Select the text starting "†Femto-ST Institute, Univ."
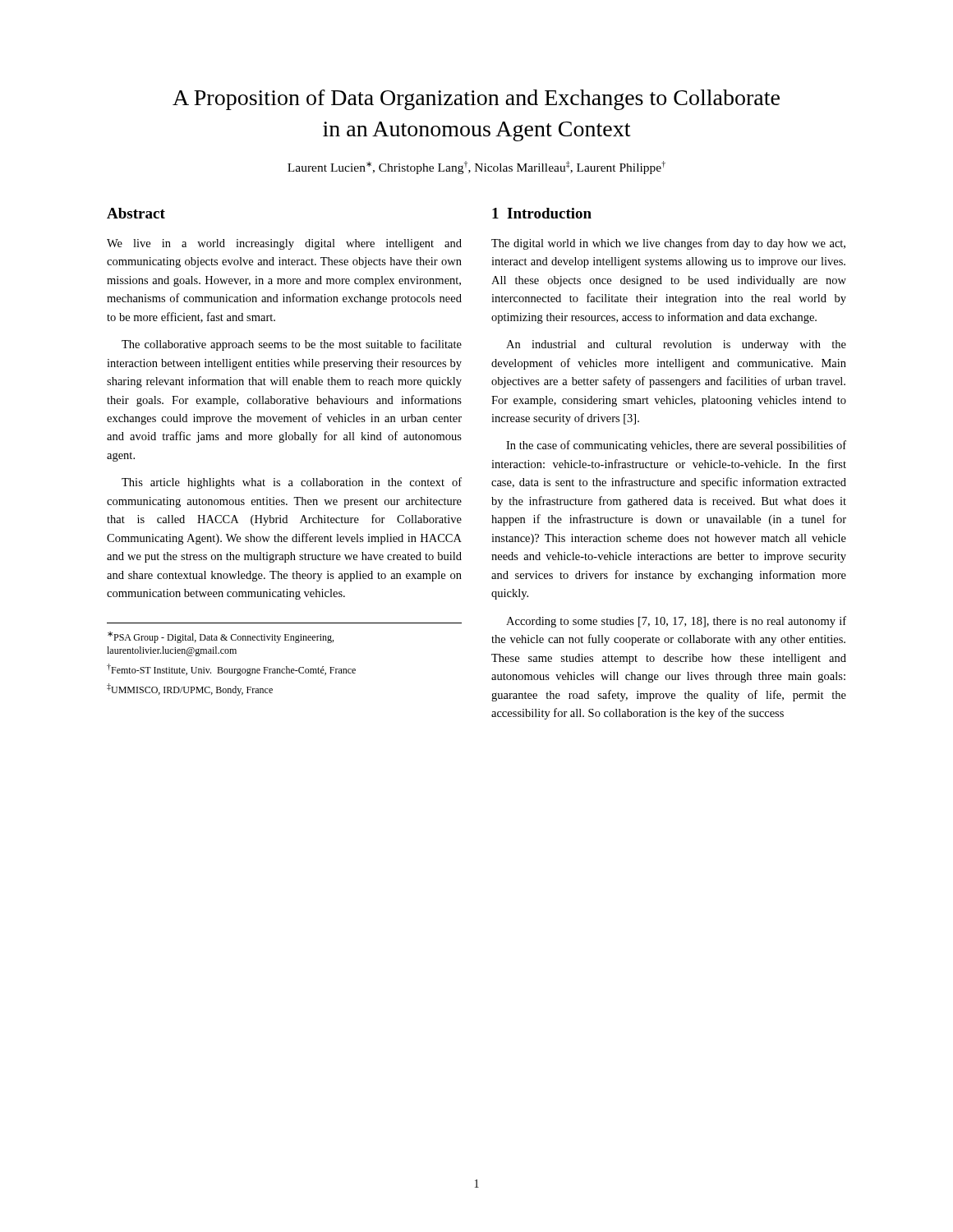This screenshot has height=1232, width=953. coord(231,669)
